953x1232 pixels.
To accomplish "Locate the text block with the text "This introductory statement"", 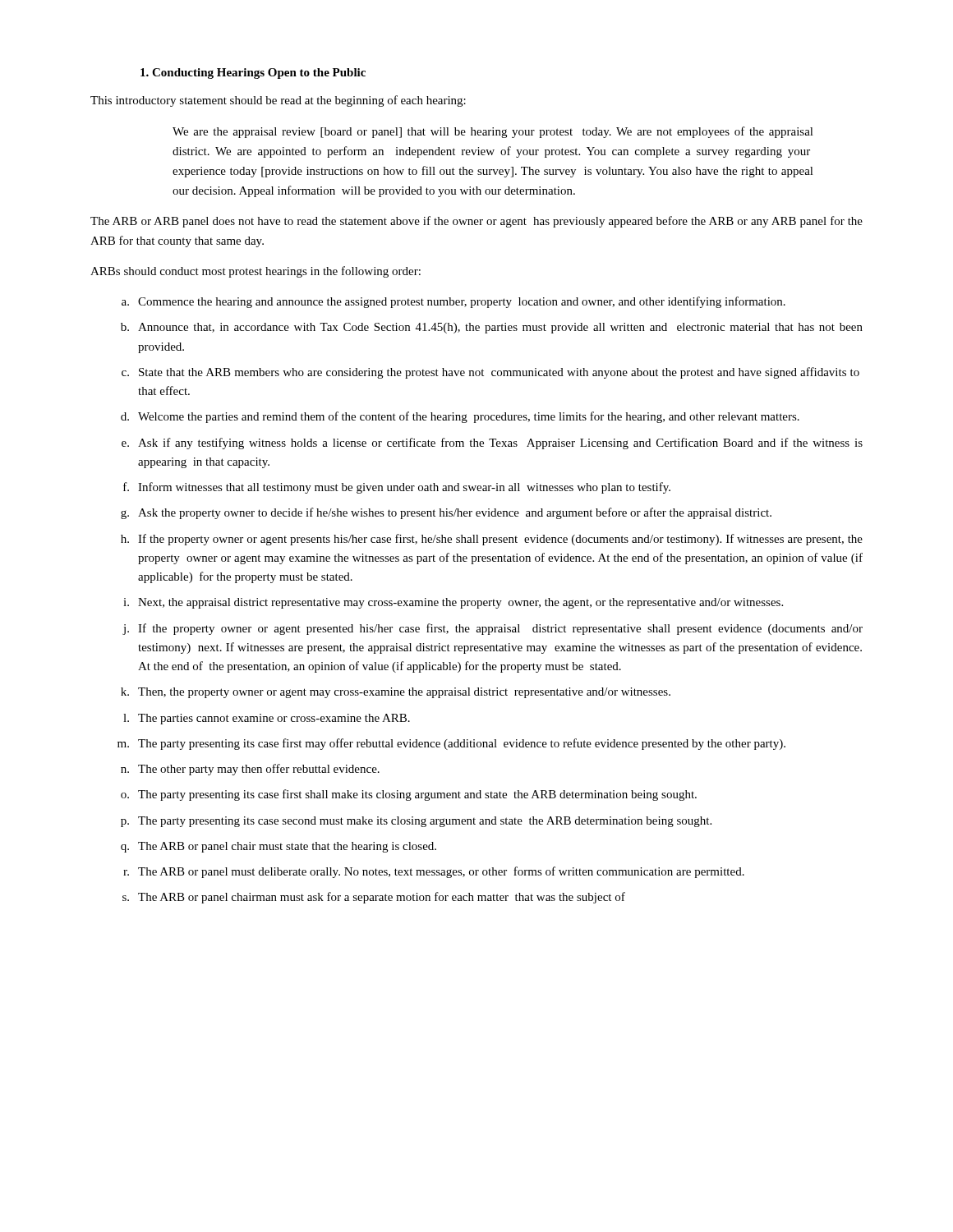I will pos(476,101).
